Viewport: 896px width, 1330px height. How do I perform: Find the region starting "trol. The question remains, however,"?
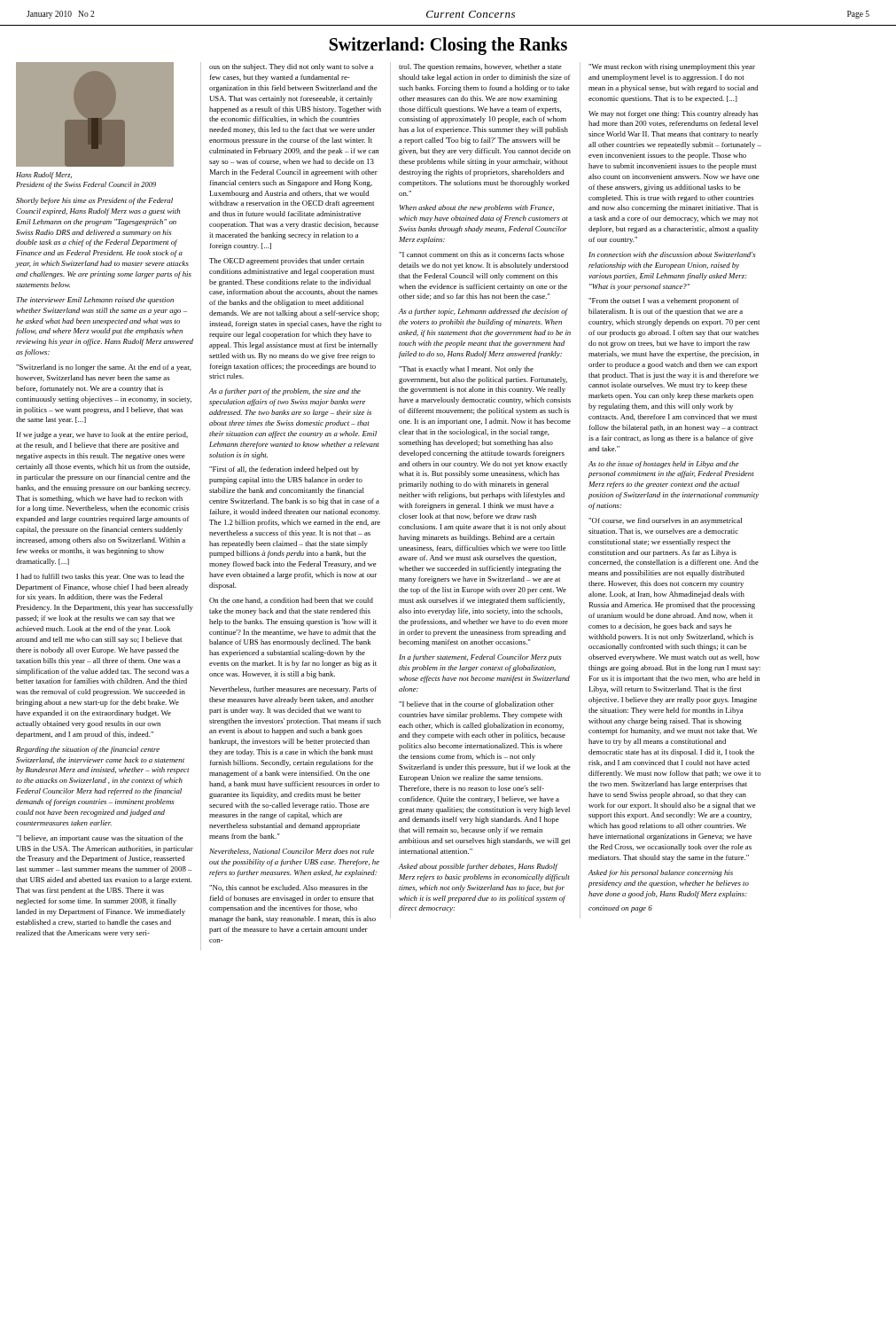coord(485,488)
